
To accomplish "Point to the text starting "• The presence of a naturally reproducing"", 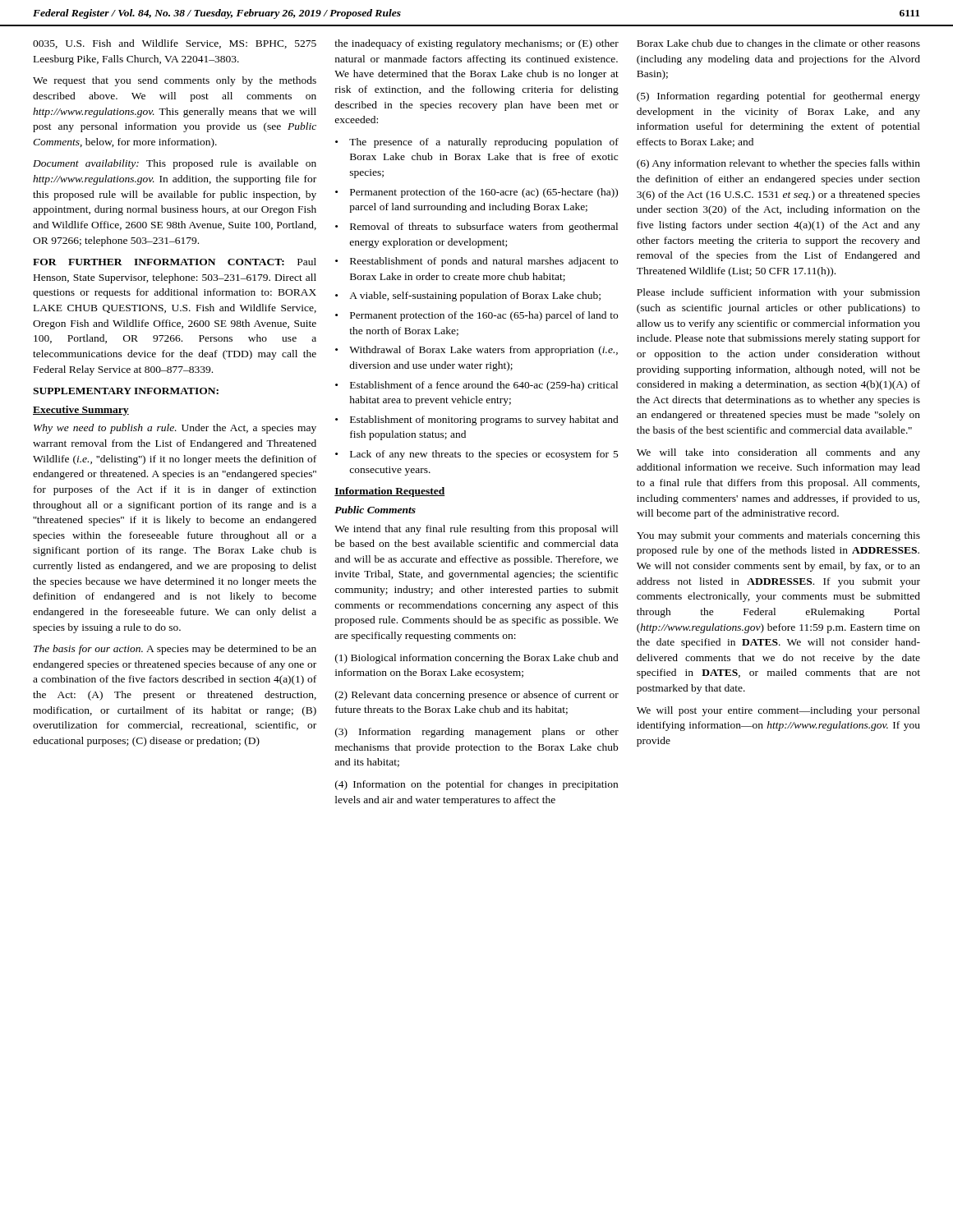I will [x=476, y=157].
